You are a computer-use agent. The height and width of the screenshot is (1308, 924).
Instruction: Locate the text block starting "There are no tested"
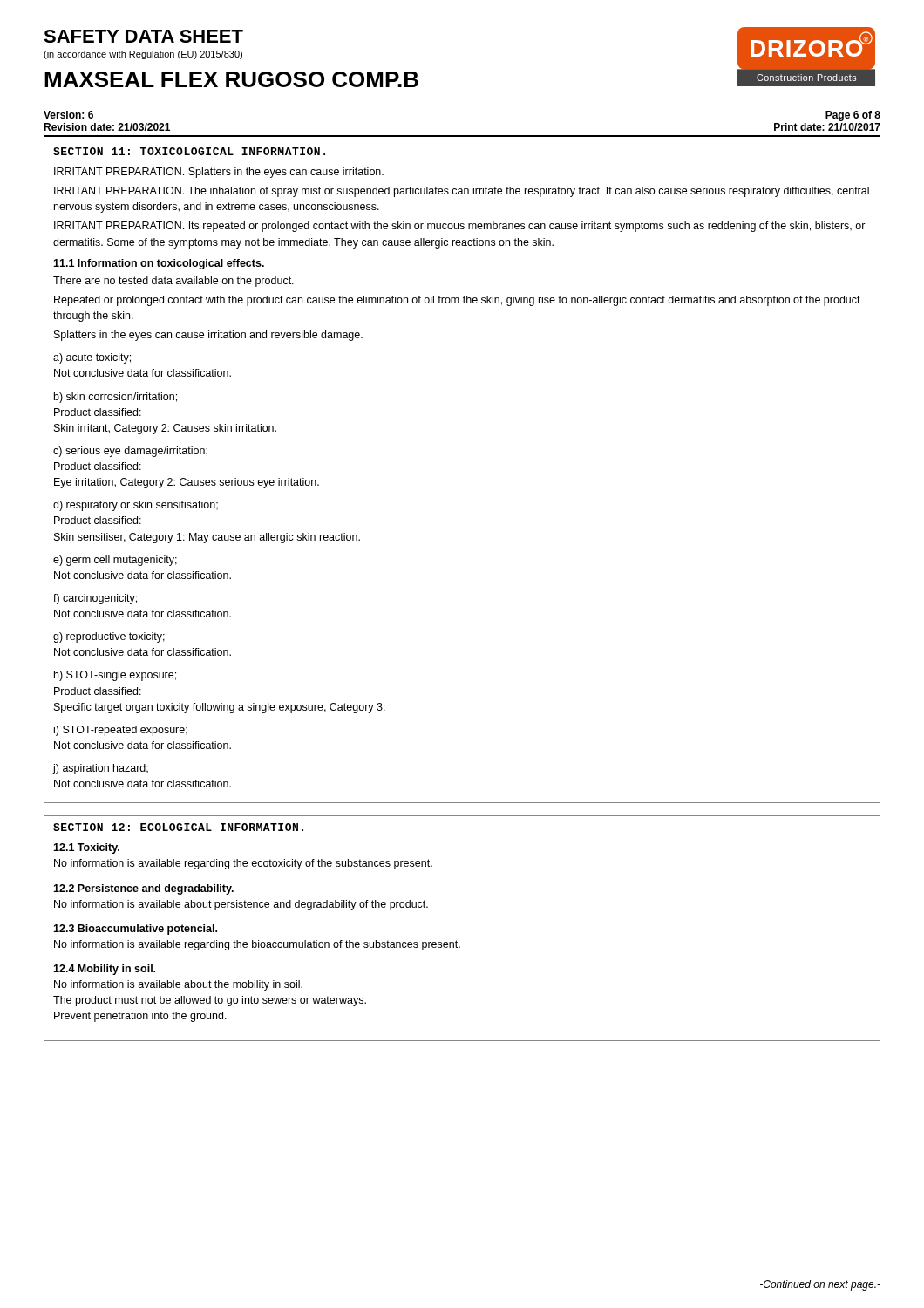click(174, 281)
